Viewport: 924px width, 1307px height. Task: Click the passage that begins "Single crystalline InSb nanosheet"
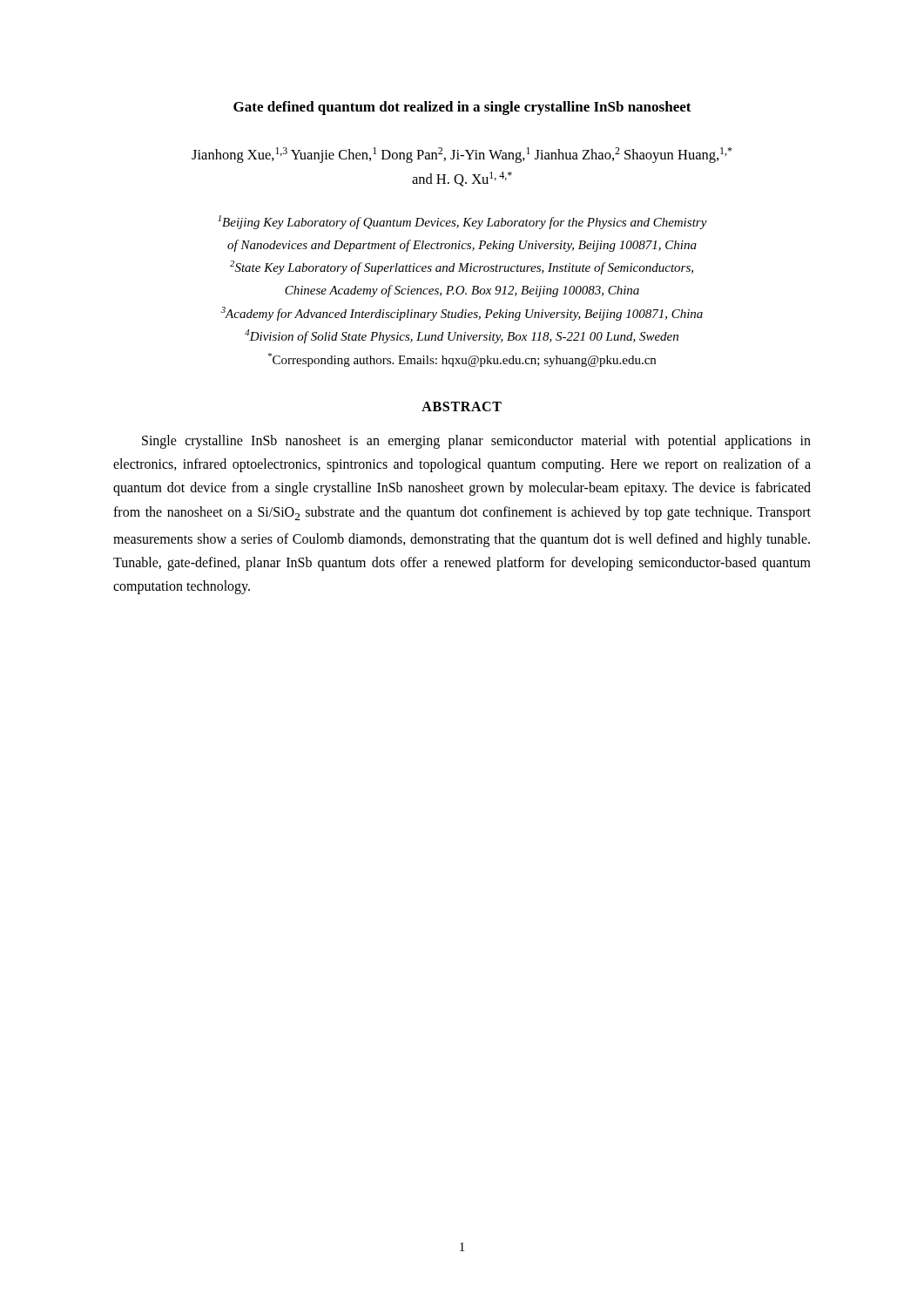pos(462,513)
